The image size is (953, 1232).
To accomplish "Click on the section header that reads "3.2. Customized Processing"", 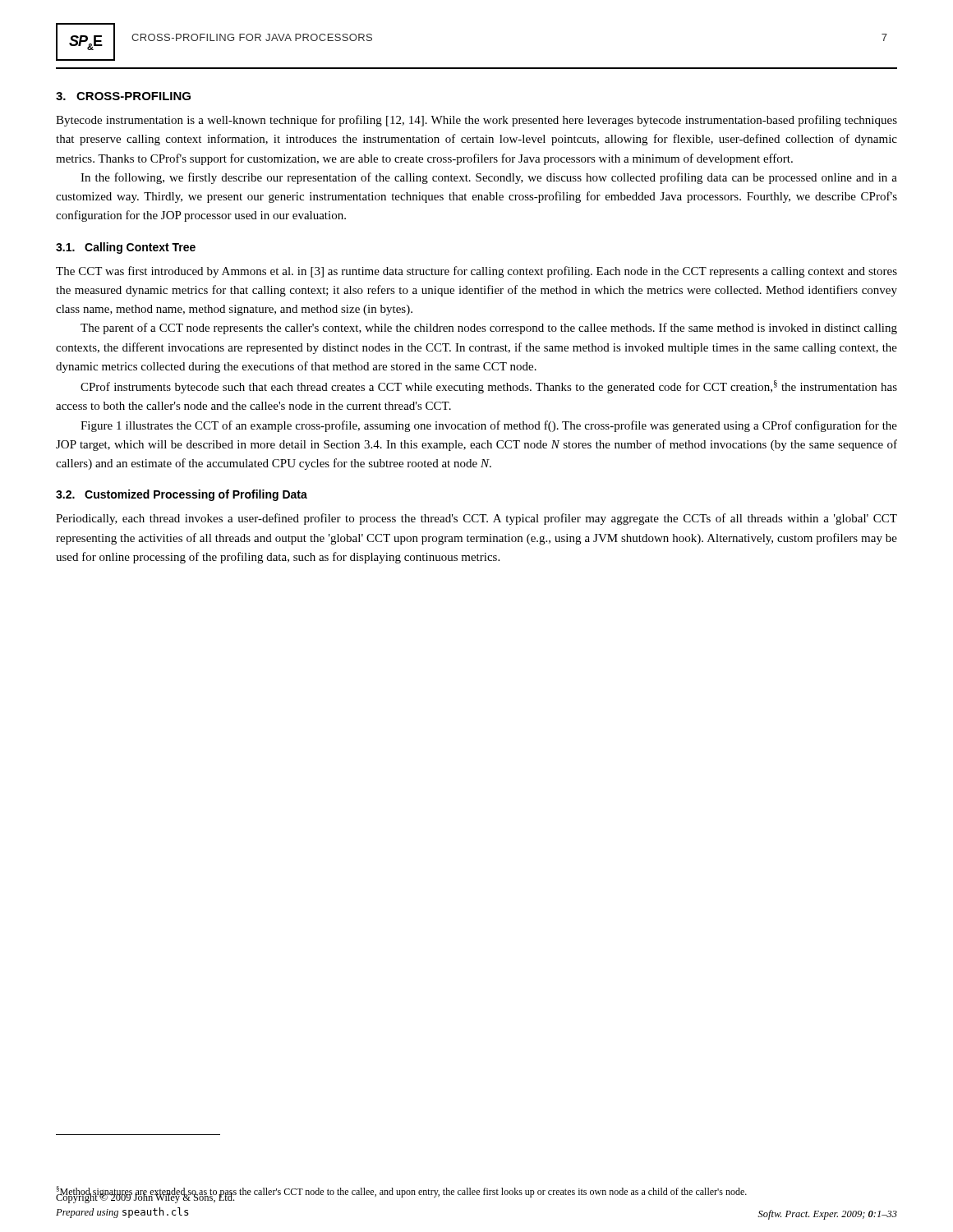I will pyautogui.click(x=181, y=495).
